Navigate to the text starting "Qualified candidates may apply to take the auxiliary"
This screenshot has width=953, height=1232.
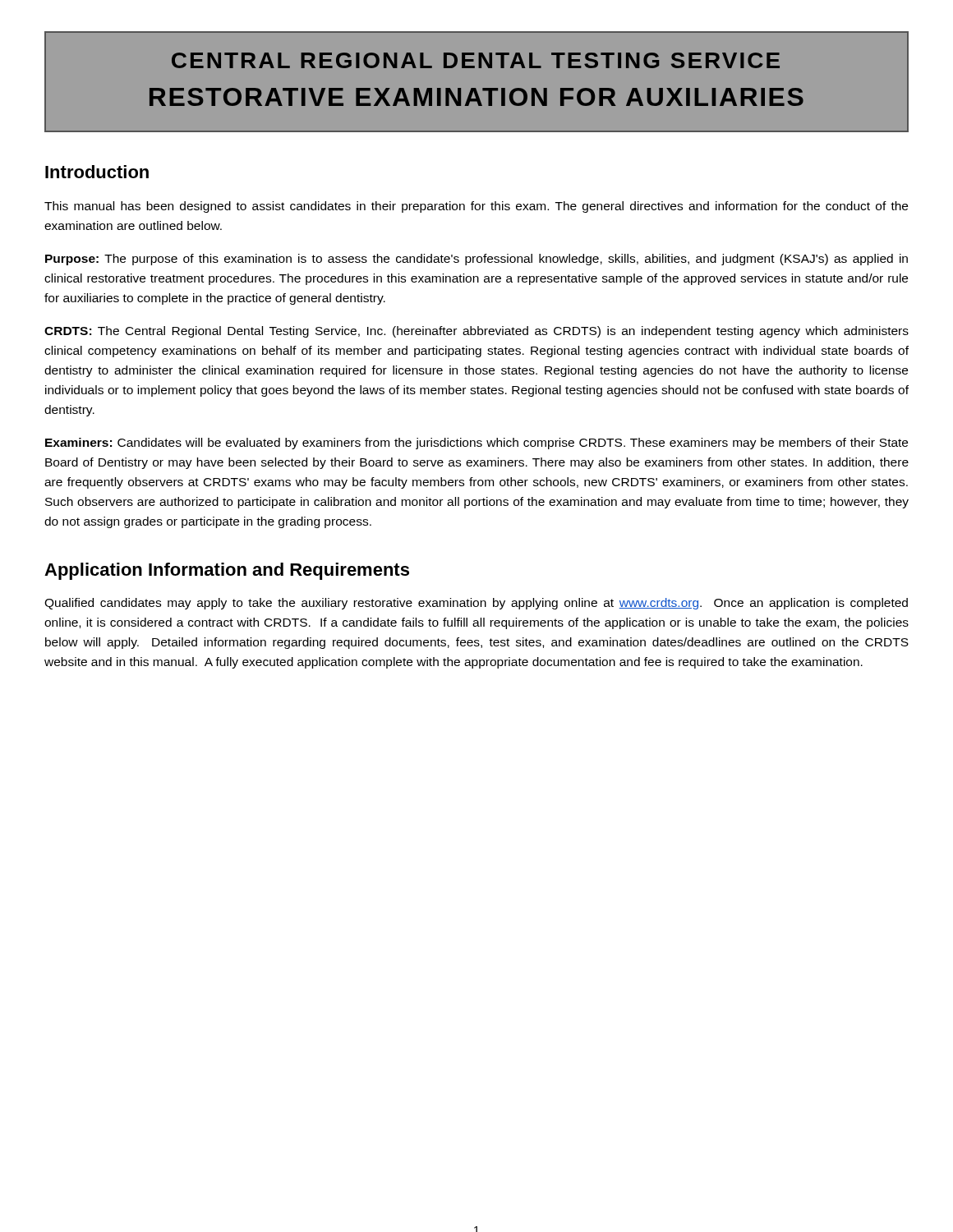476,633
